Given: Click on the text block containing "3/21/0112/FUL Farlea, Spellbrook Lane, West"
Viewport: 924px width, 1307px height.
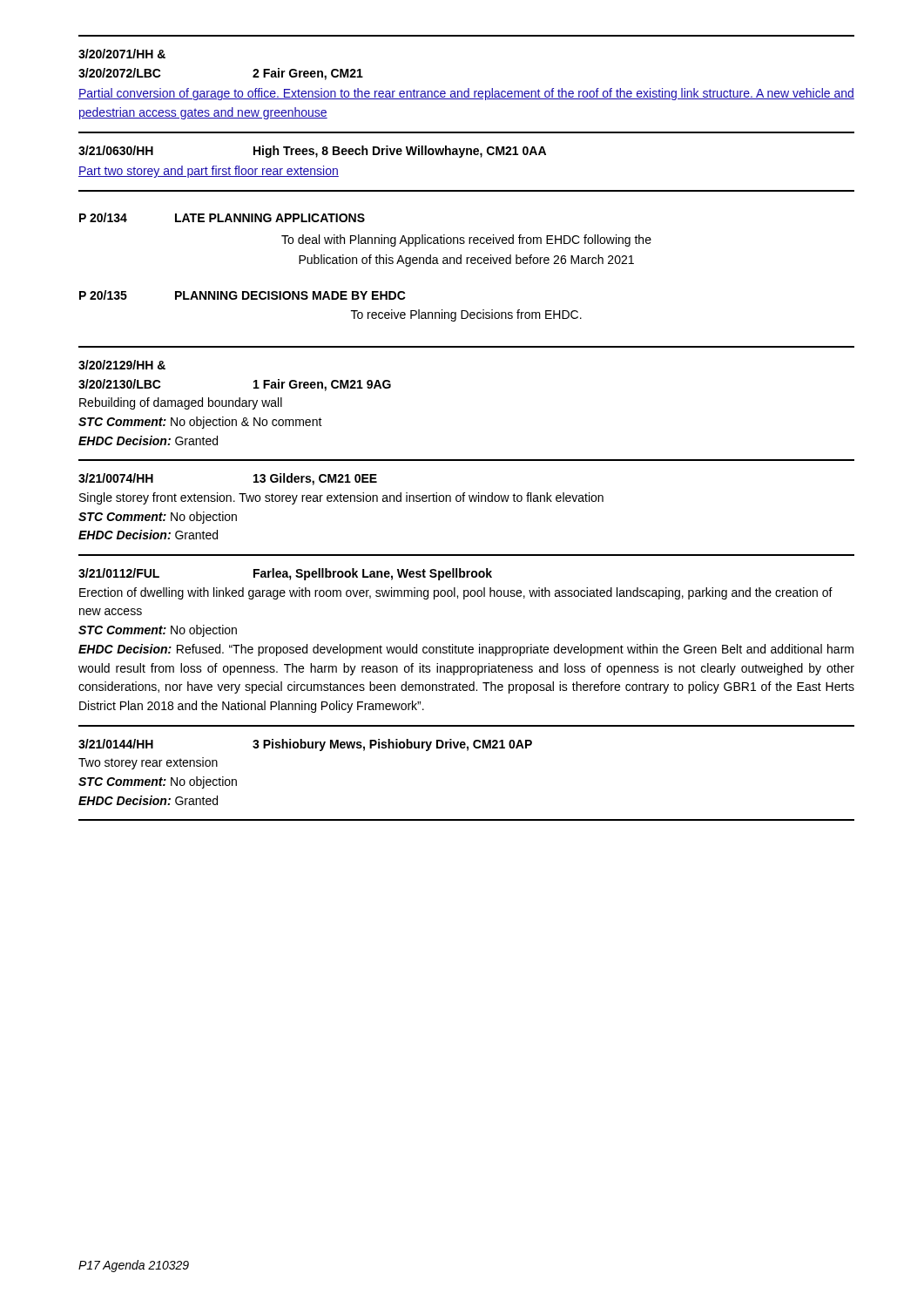Looking at the screenshot, I should click(466, 640).
